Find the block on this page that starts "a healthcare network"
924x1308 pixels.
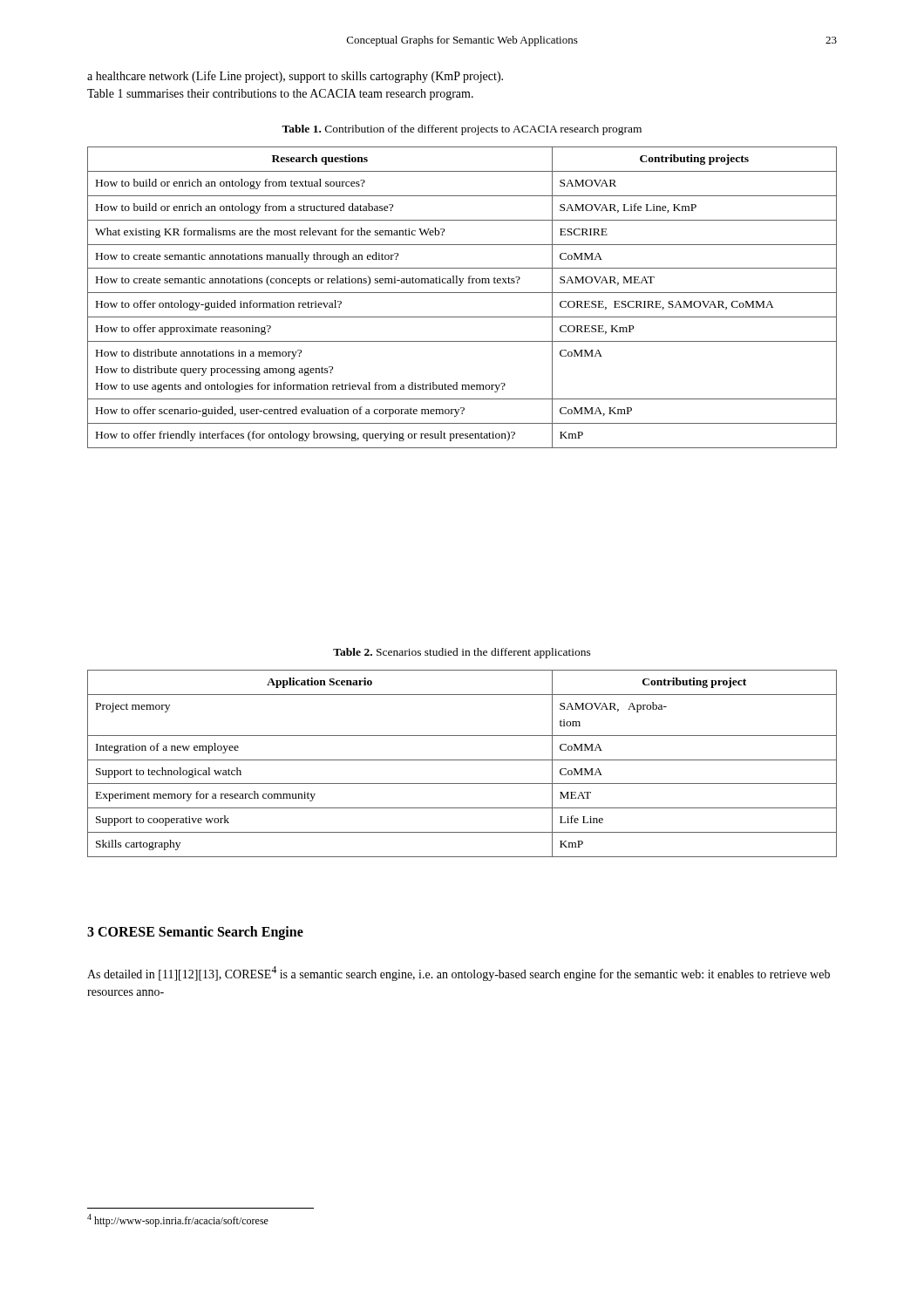pyautogui.click(x=295, y=85)
